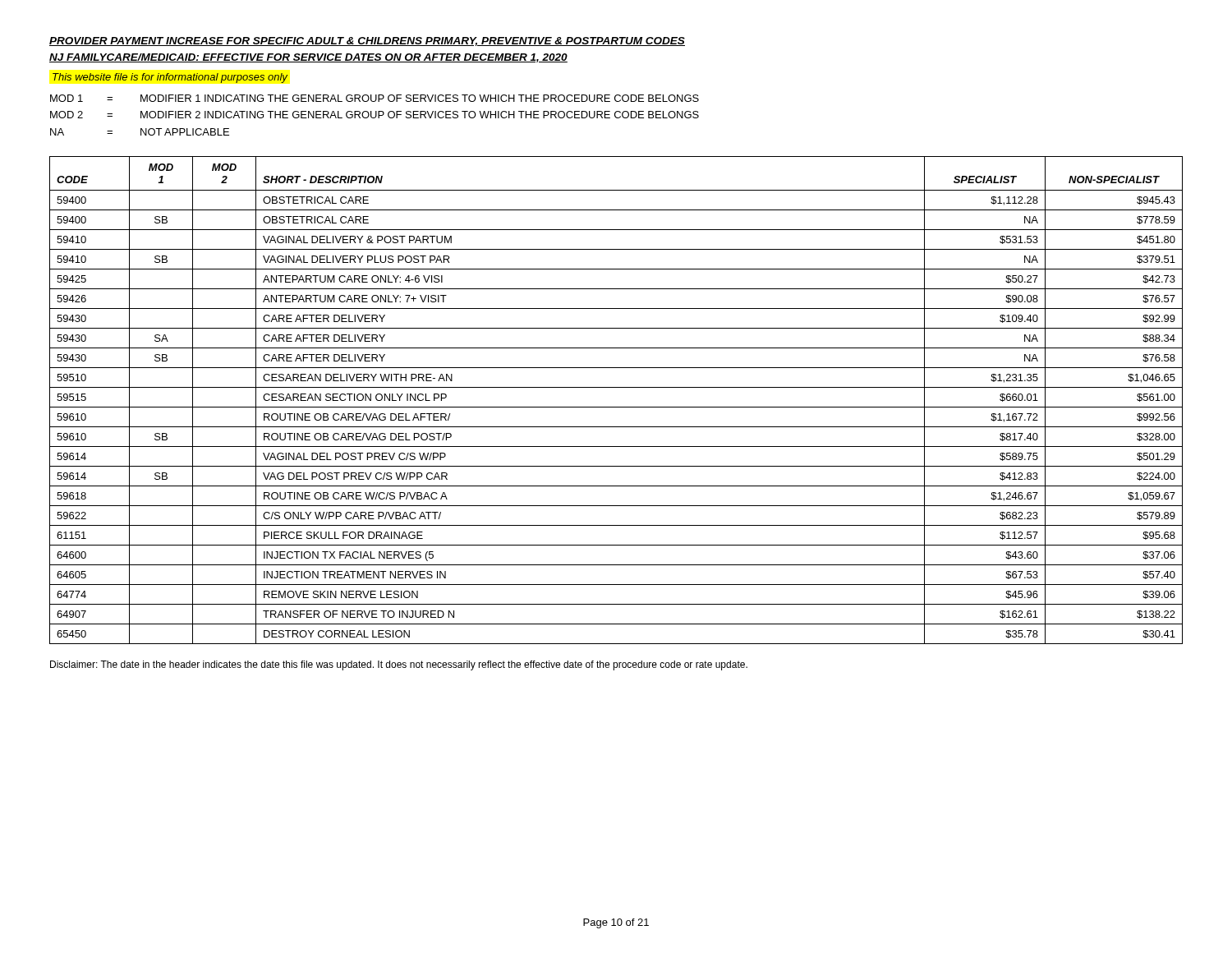
Task: Navigate to the element starting "This website file is for informational"
Action: coord(170,76)
